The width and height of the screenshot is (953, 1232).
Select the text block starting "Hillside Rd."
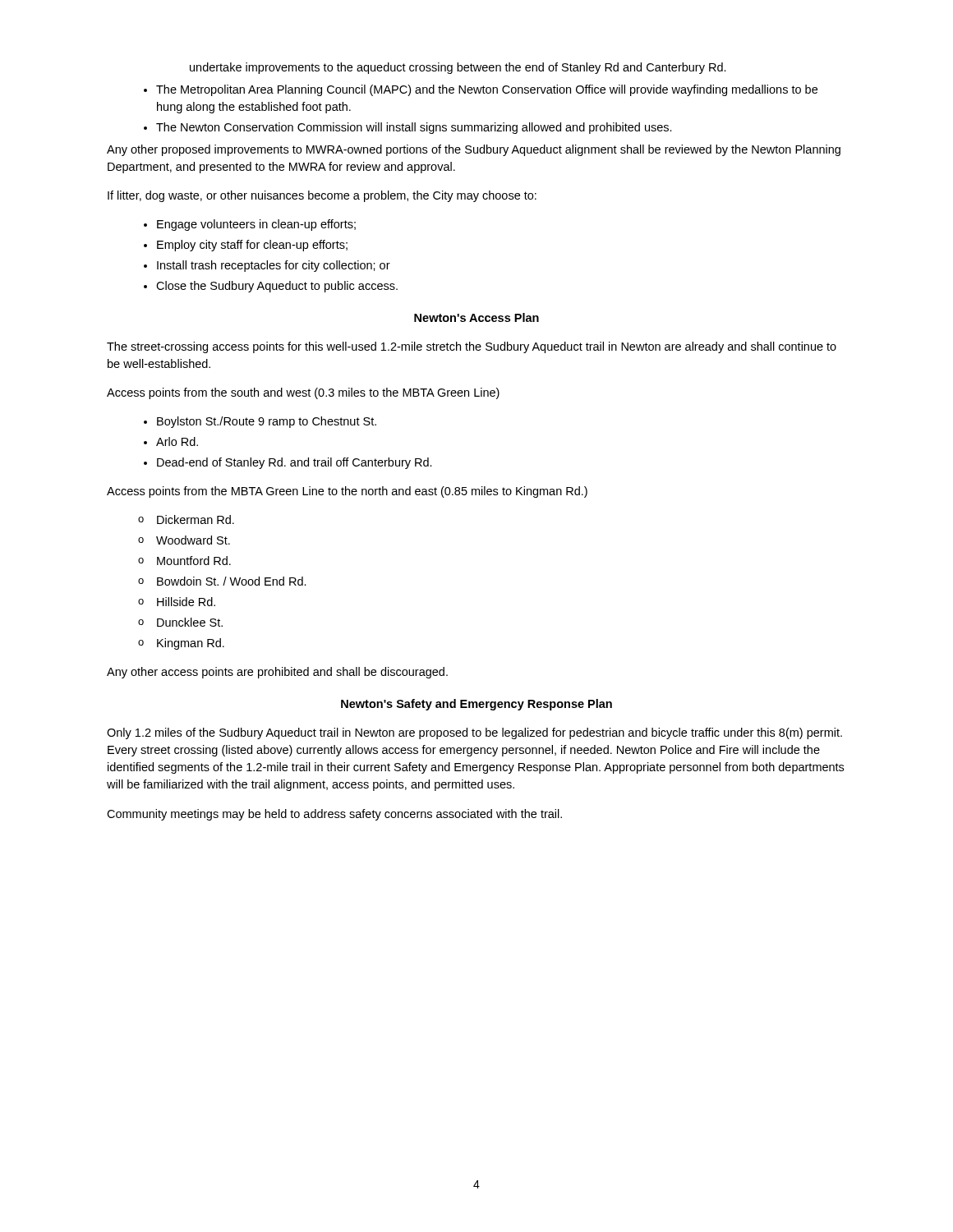click(186, 602)
